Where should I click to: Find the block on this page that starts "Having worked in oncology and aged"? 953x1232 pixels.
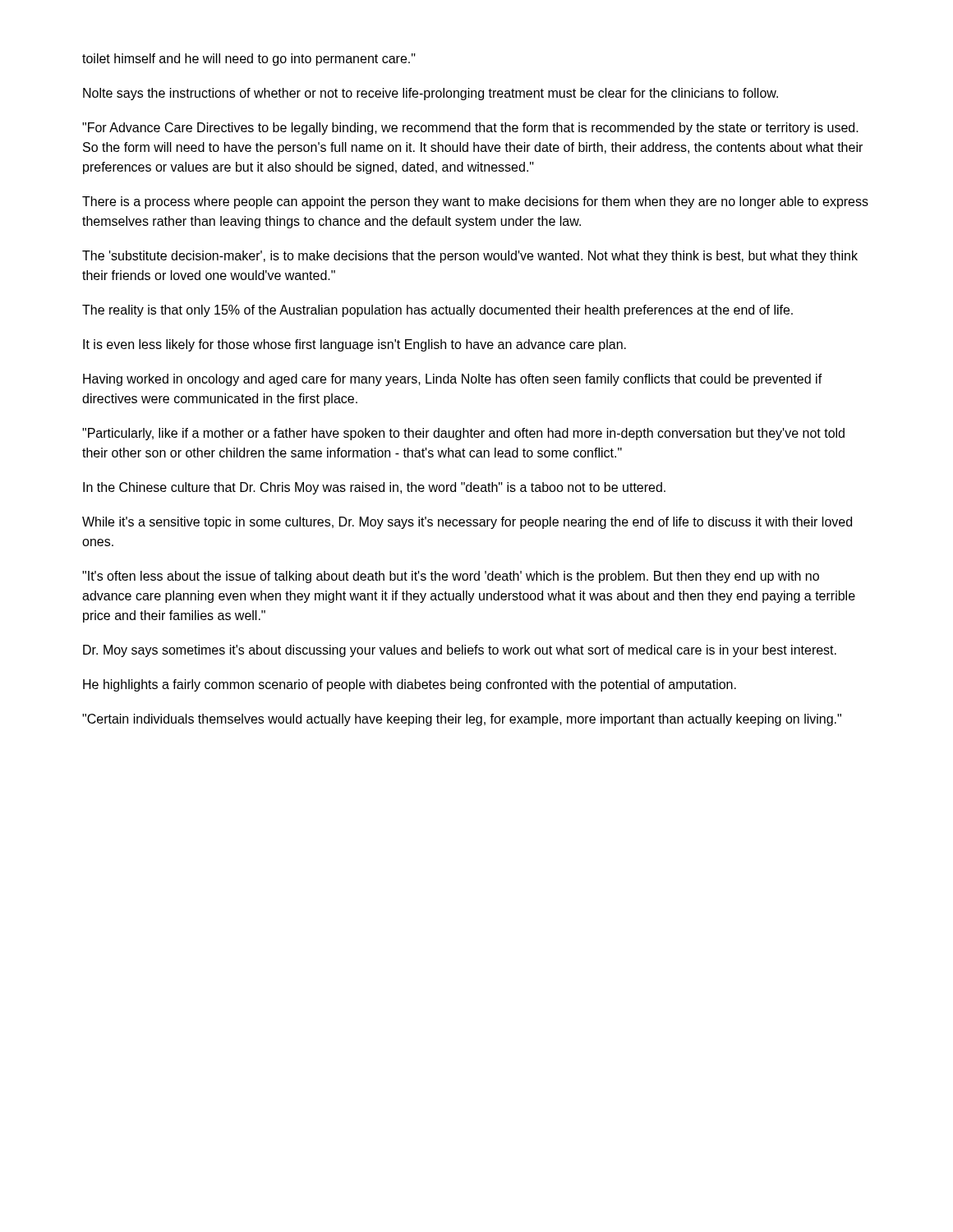[x=452, y=389]
